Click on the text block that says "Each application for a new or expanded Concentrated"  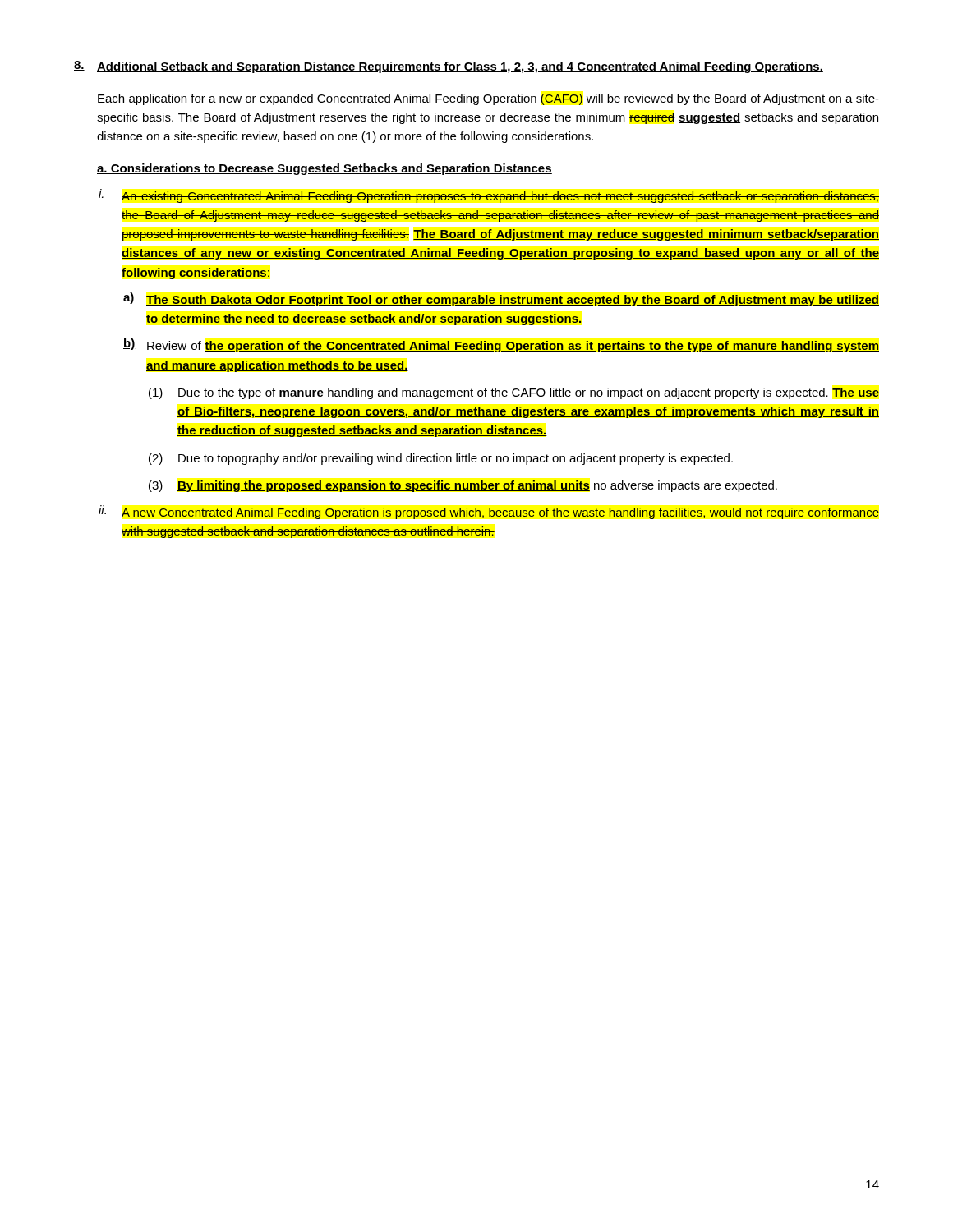(488, 117)
